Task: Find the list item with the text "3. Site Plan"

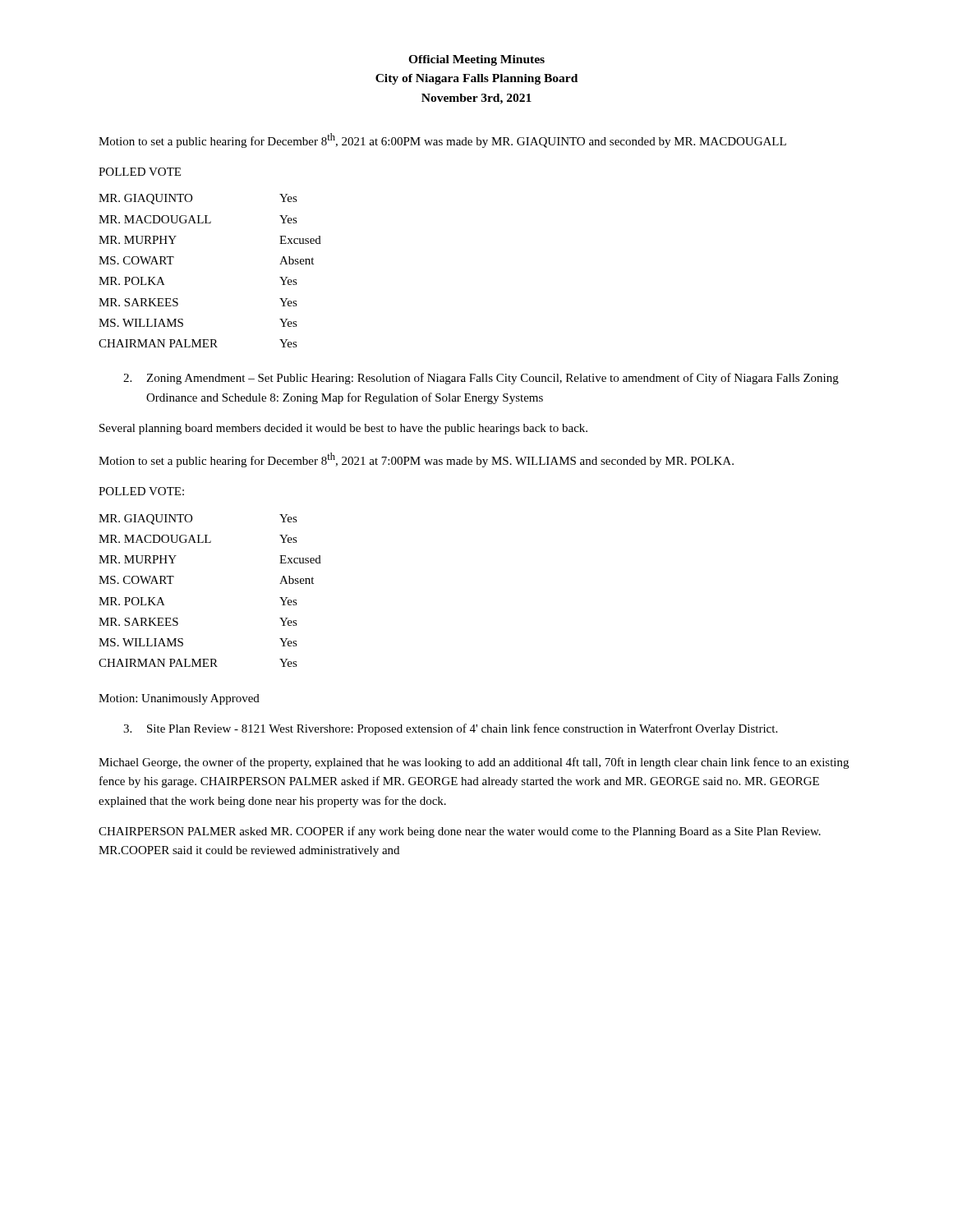Action: pyautogui.click(x=489, y=729)
